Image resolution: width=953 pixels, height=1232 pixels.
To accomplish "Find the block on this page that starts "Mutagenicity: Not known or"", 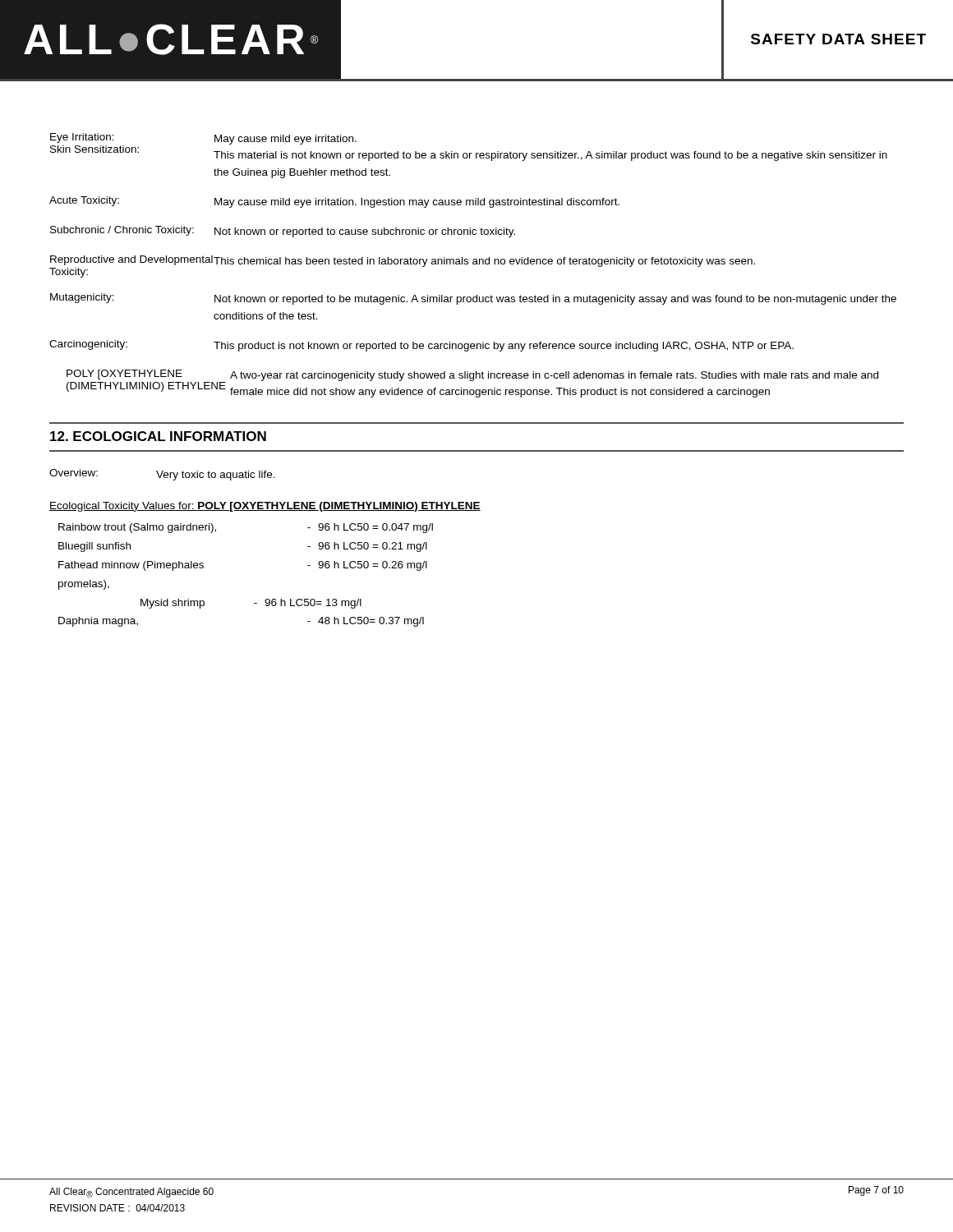I will (476, 308).
